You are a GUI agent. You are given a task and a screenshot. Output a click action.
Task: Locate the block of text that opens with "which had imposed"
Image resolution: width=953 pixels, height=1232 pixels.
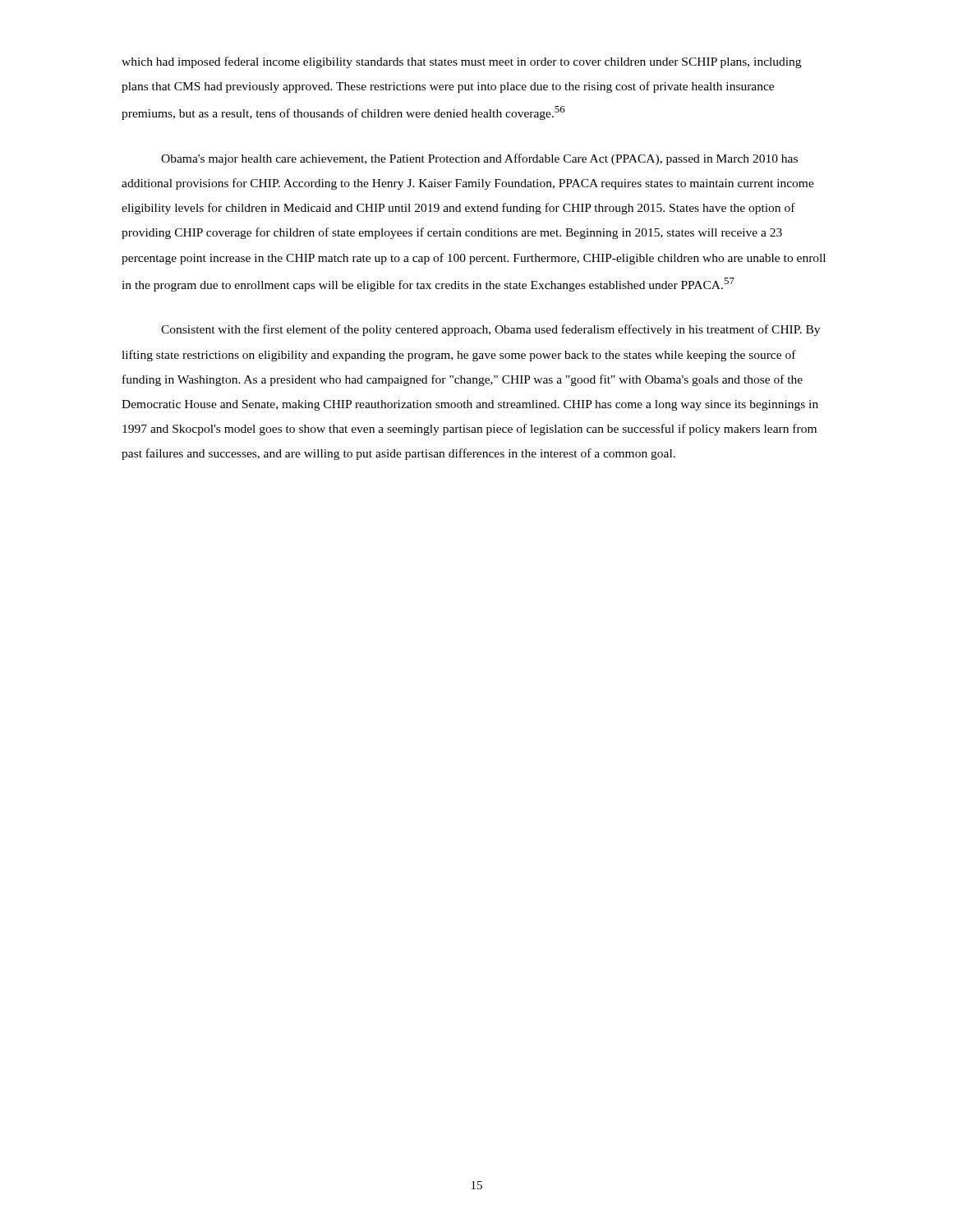[476, 88]
